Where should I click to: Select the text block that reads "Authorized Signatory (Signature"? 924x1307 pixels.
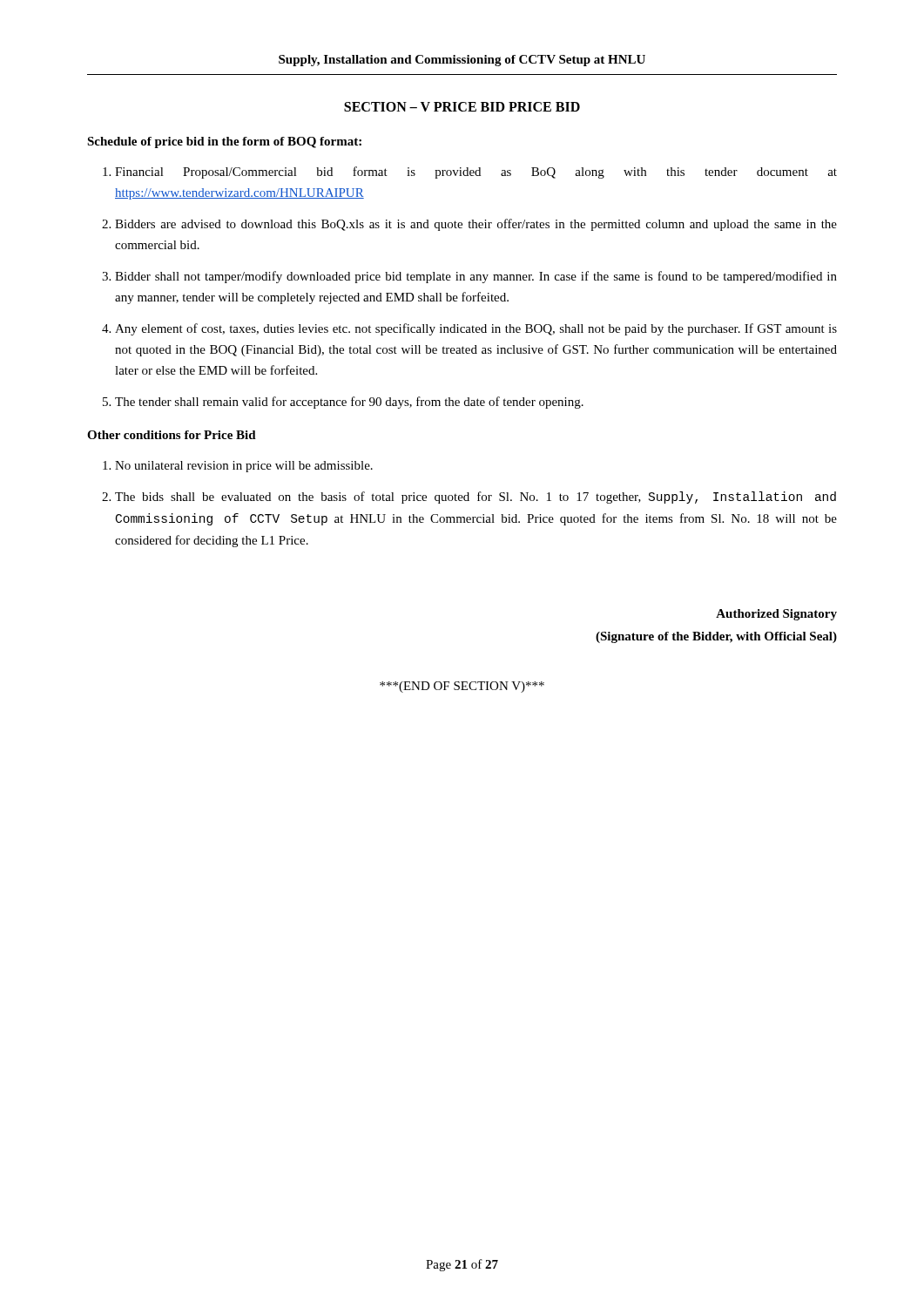coord(776,615)
